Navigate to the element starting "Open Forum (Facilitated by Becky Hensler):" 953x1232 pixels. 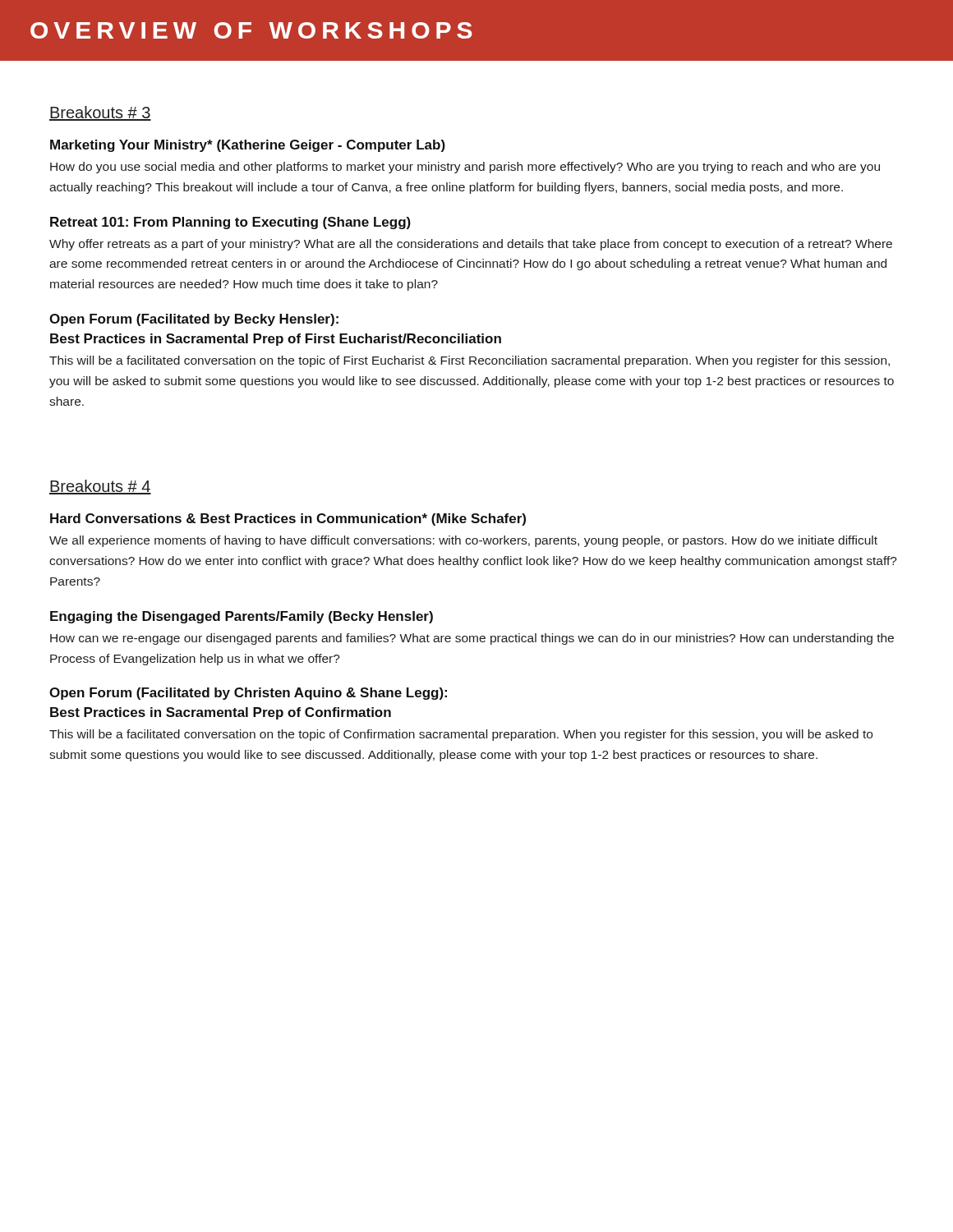[194, 319]
